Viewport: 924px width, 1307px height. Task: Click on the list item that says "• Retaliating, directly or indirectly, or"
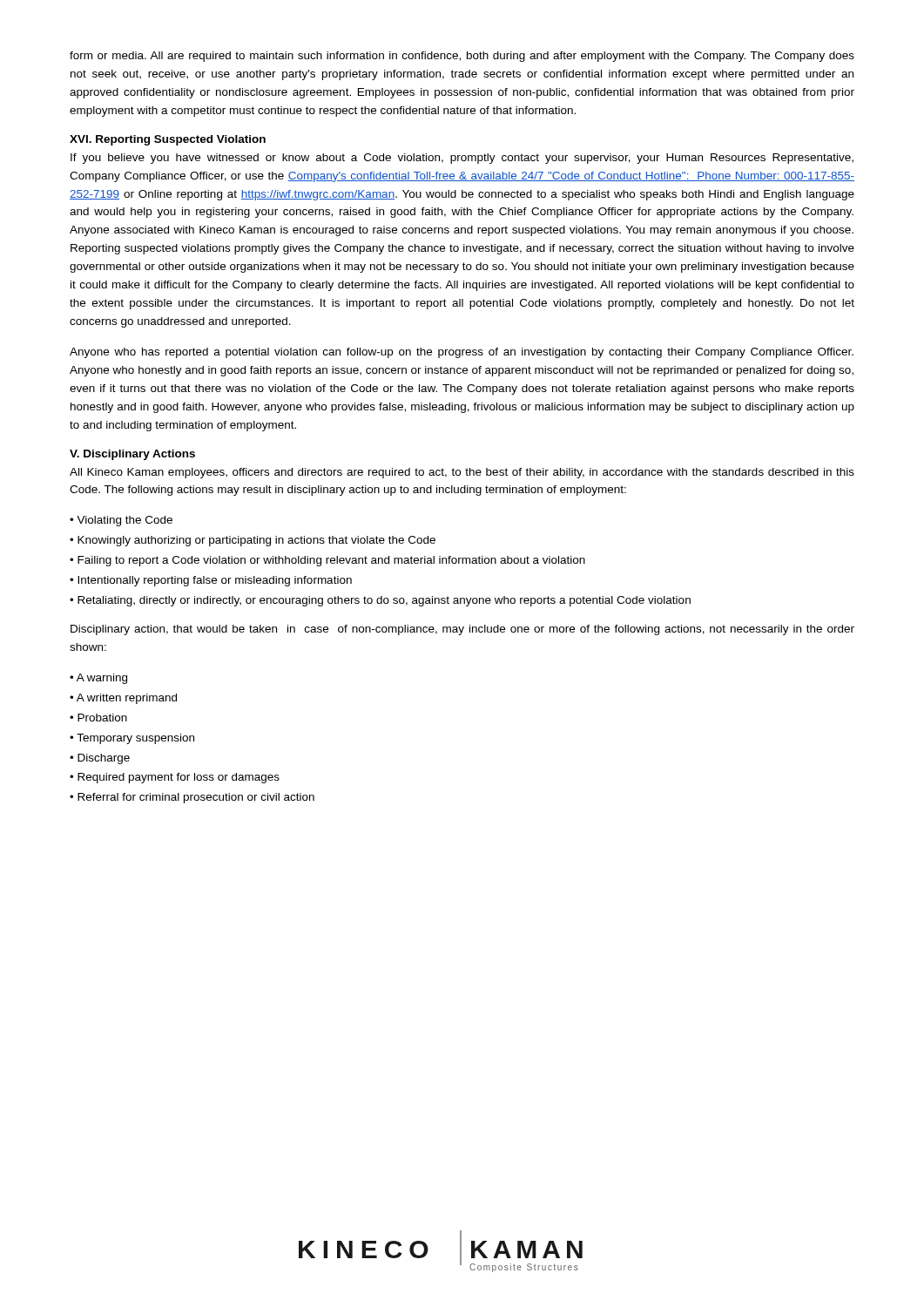click(380, 600)
